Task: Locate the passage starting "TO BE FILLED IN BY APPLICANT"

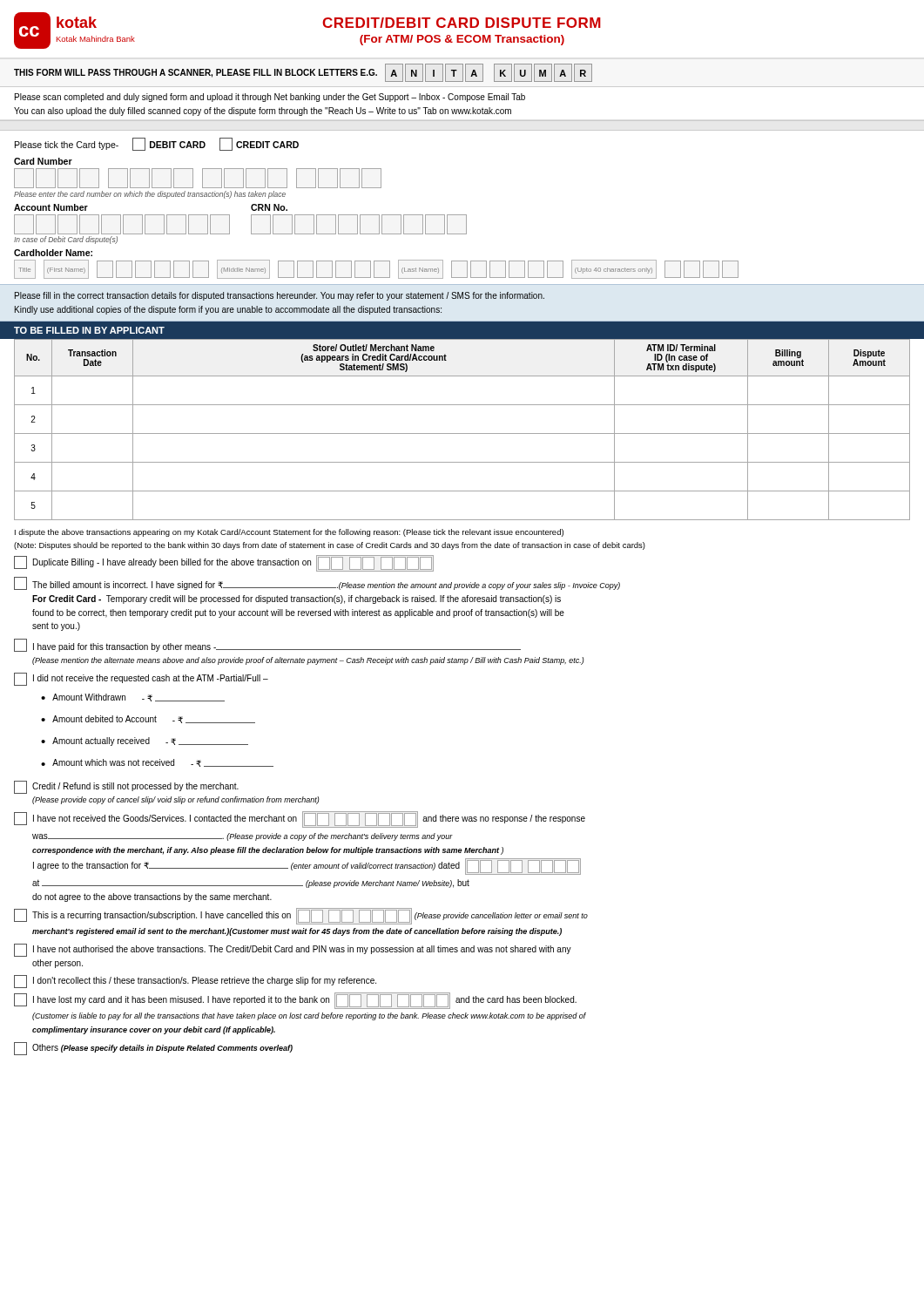Action: pyautogui.click(x=89, y=330)
